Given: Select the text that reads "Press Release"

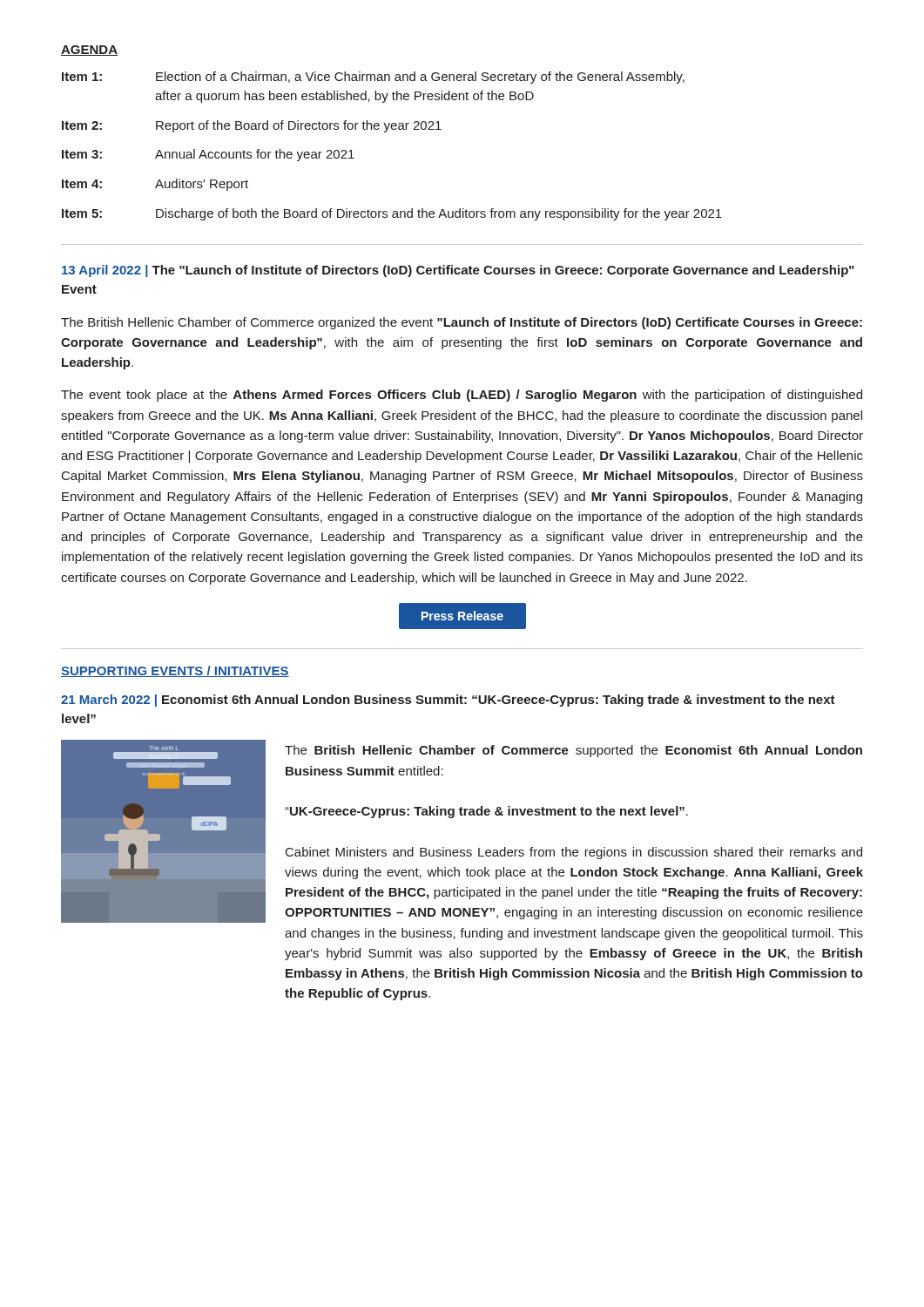Looking at the screenshot, I should 462,616.
